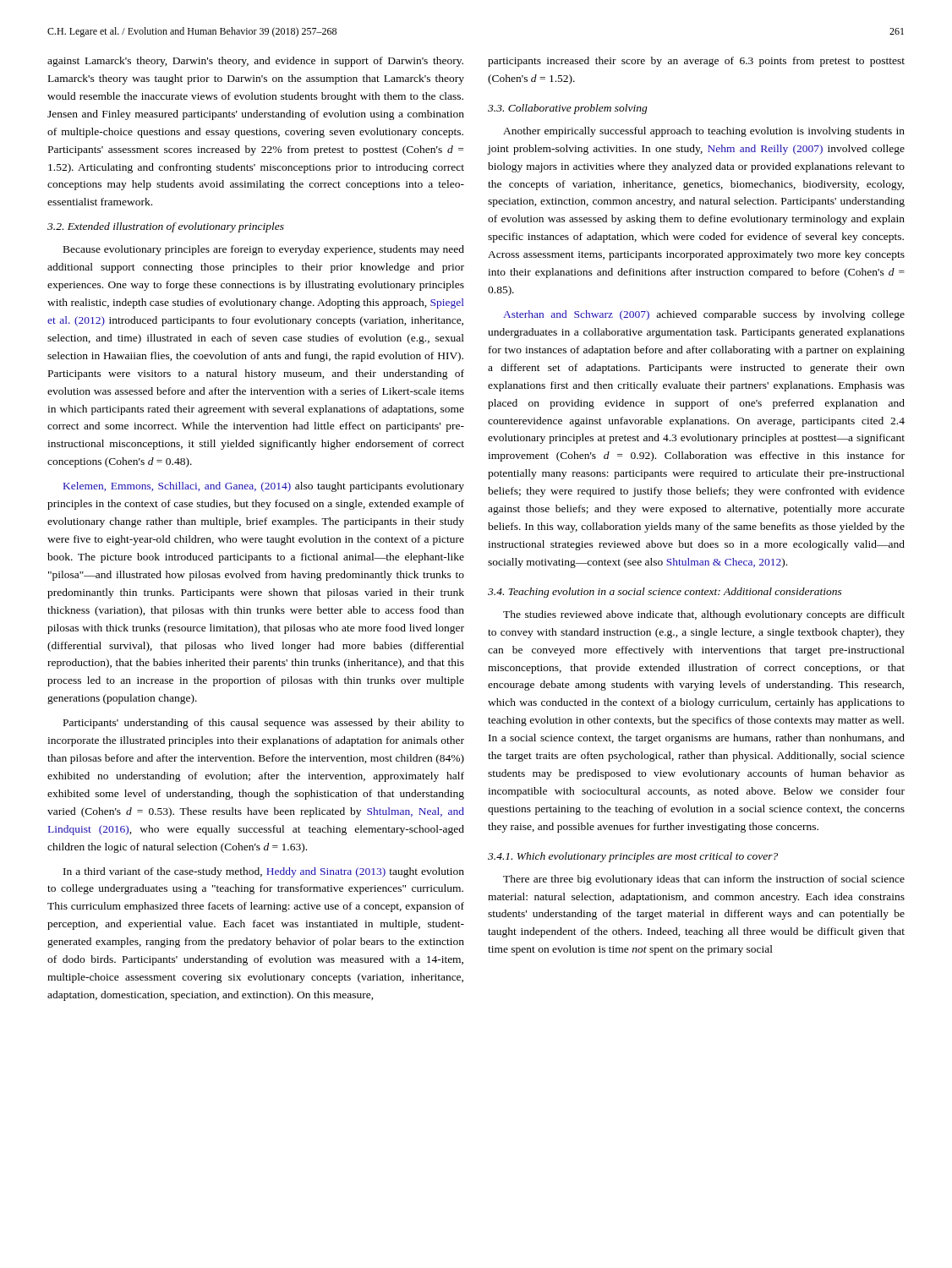Find the block on this page that starts "Another empirically successful approach to teaching evolution is"
Image resolution: width=952 pixels, height=1268 pixels.
tap(696, 211)
